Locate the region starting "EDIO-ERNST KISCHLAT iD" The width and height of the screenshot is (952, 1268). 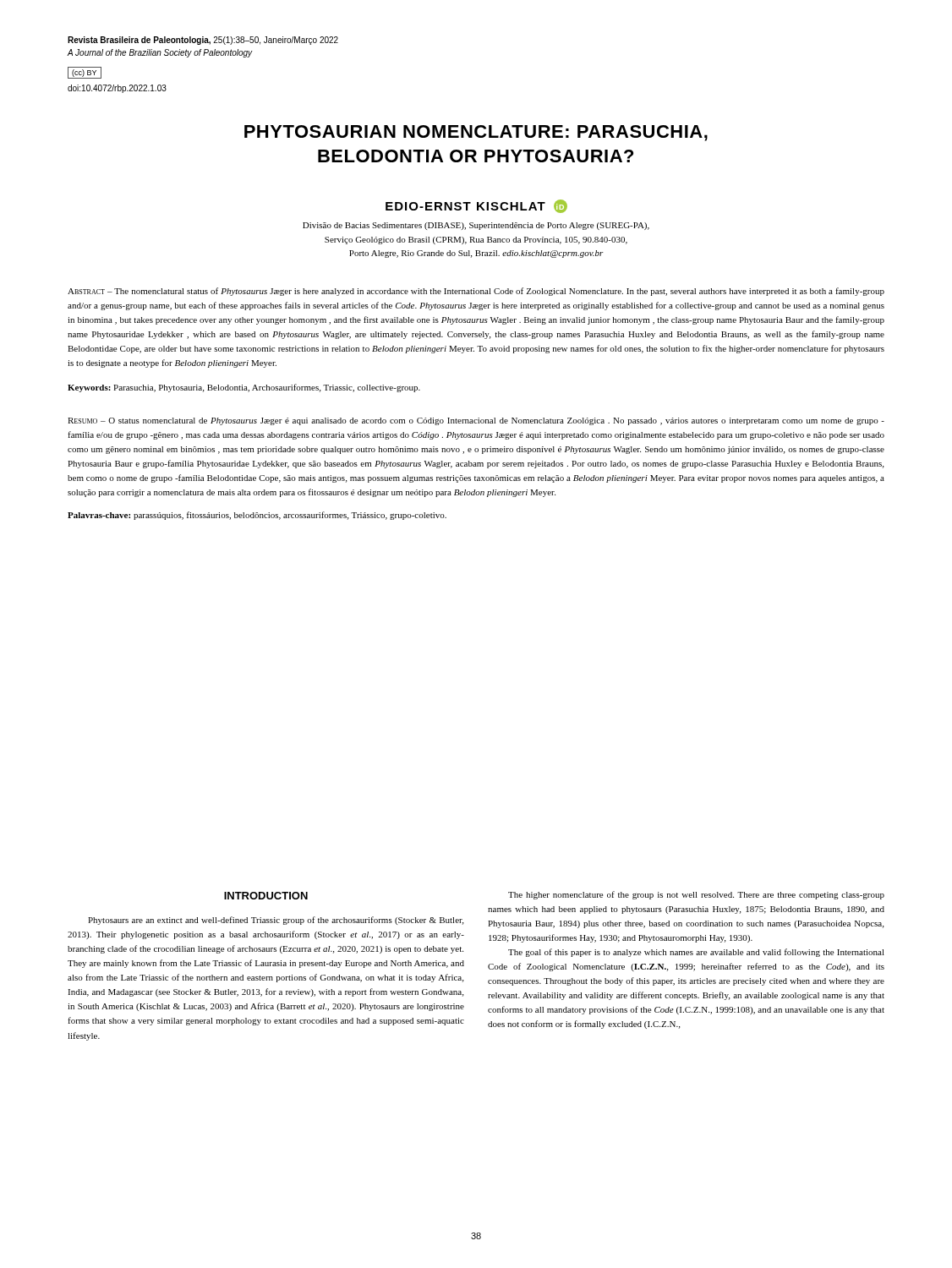coord(476,229)
